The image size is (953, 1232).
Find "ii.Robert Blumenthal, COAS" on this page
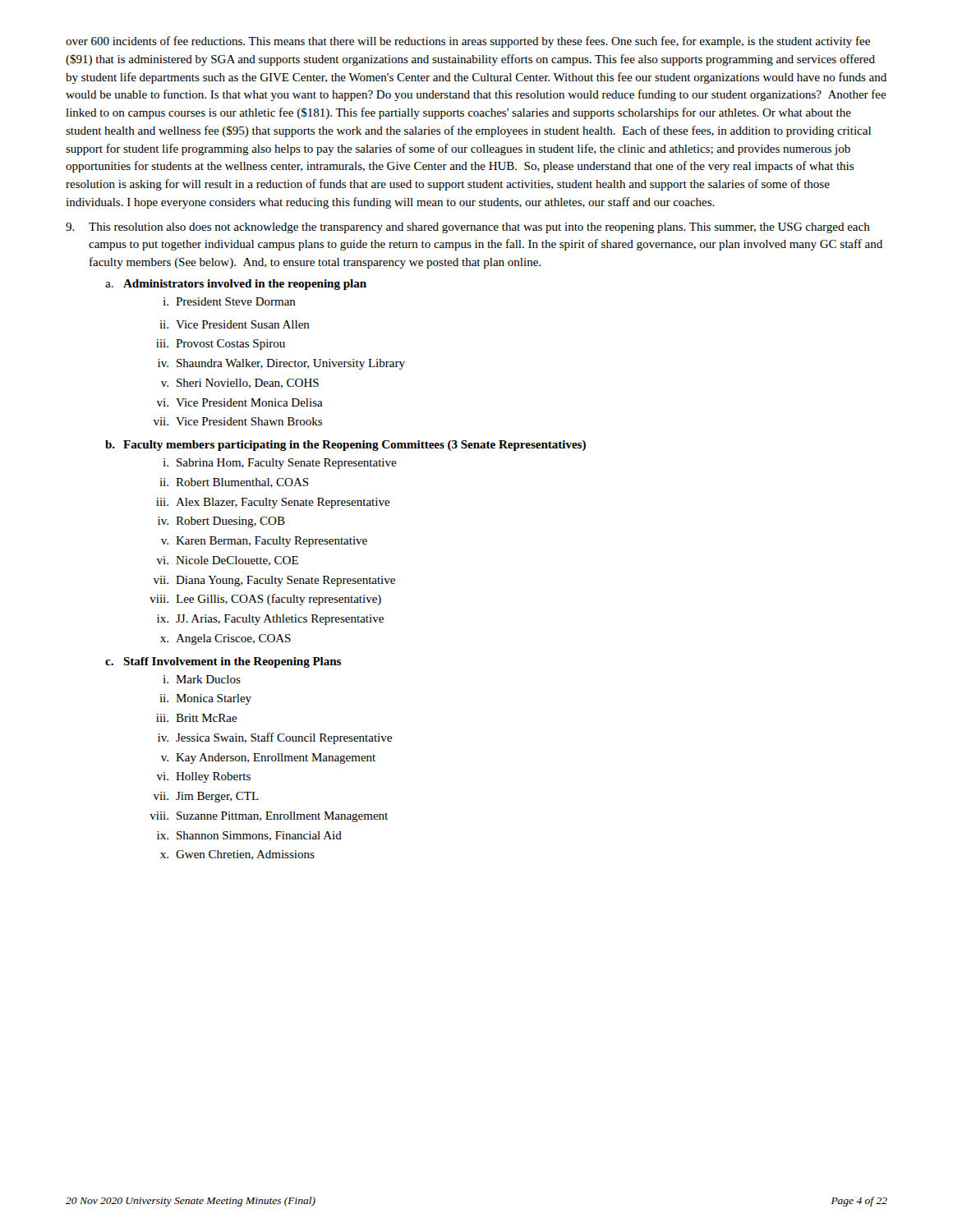point(223,483)
